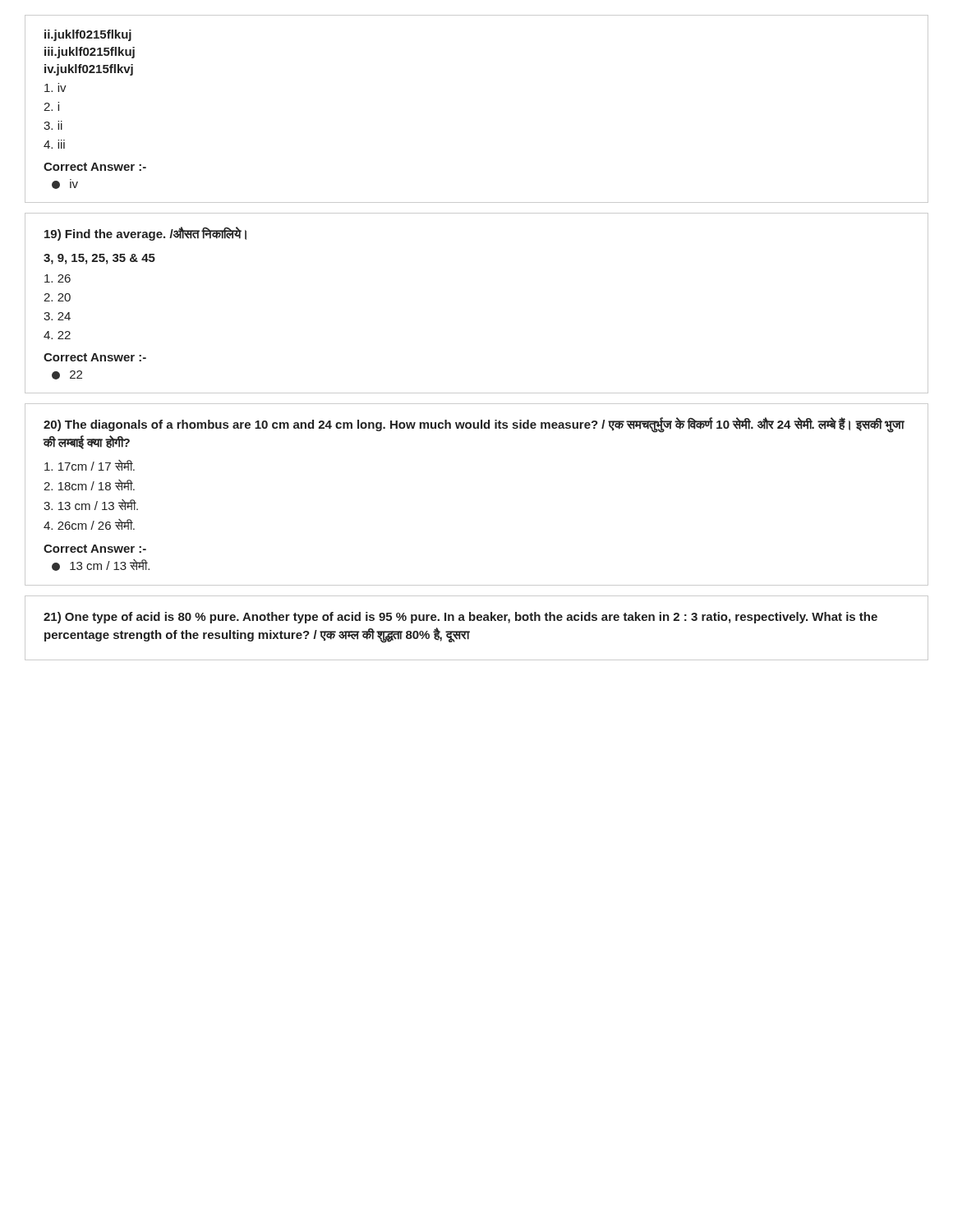Locate the list item that says "3. 13 cm /"
Viewport: 953px width, 1232px height.
click(x=91, y=505)
